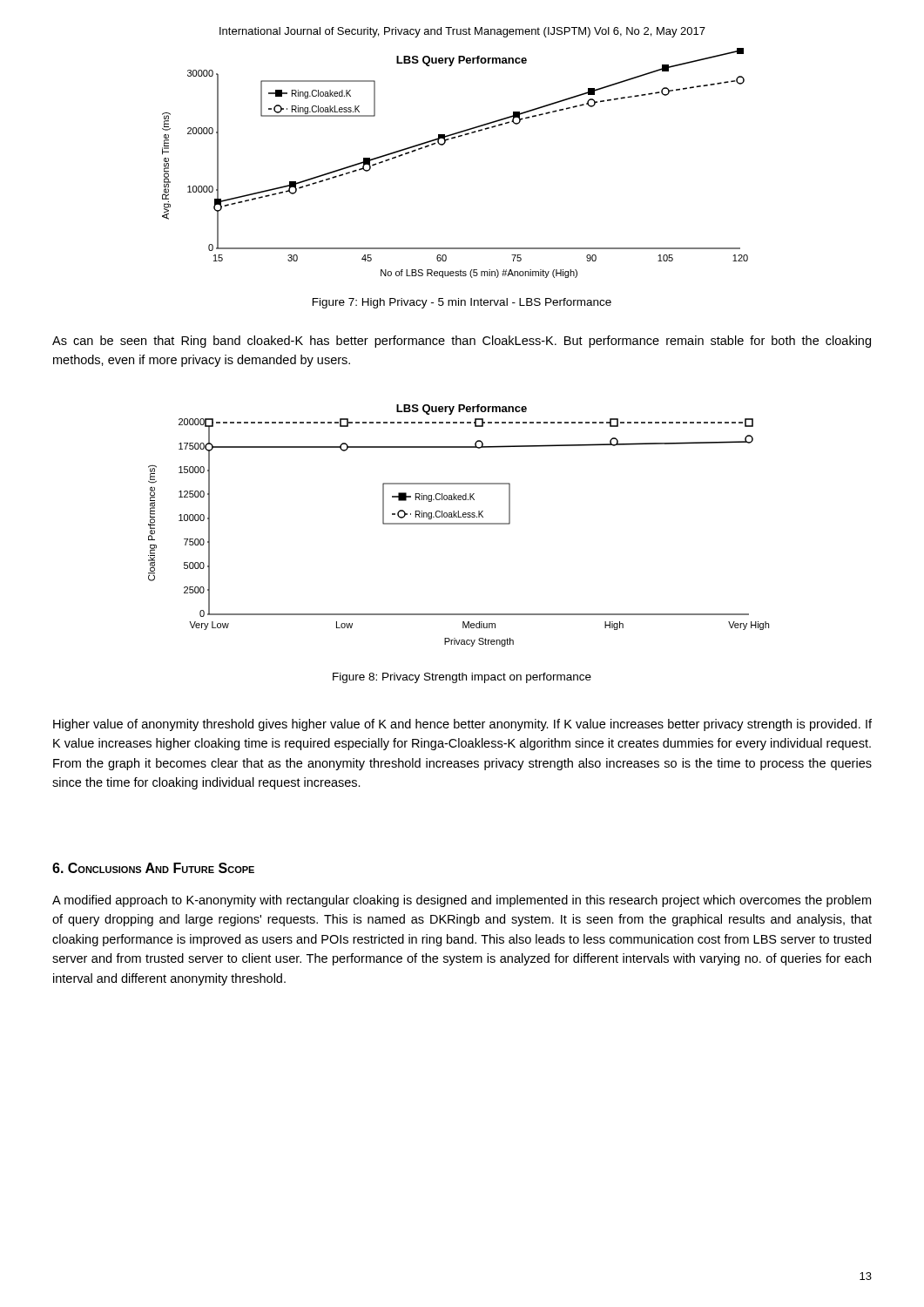Find "6. Conclusions And Future Scope" on this page
Image resolution: width=924 pixels, height=1307 pixels.
pos(153,868)
